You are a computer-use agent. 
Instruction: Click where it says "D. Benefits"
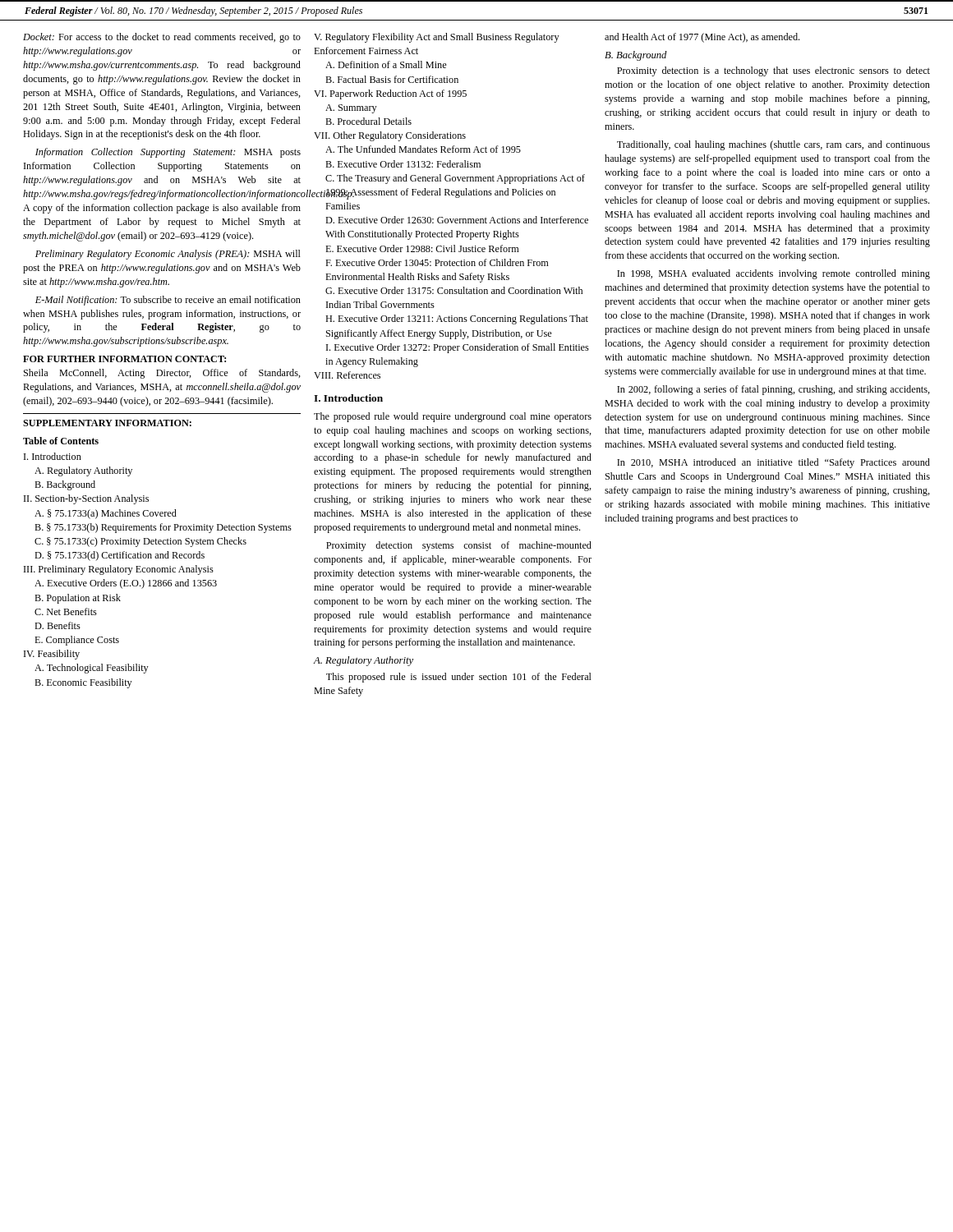click(57, 626)
